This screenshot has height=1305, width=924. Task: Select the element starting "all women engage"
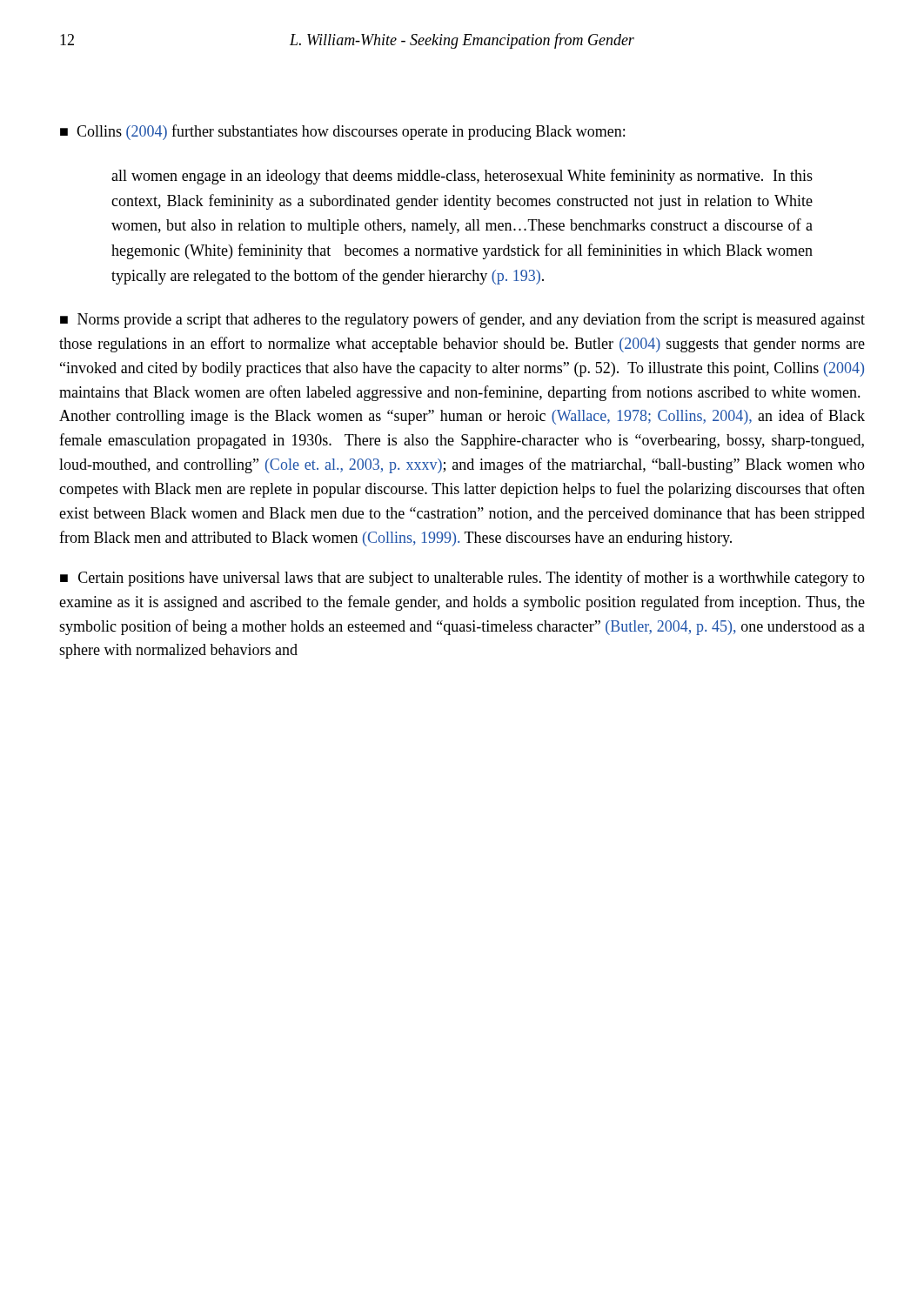pos(462,226)
